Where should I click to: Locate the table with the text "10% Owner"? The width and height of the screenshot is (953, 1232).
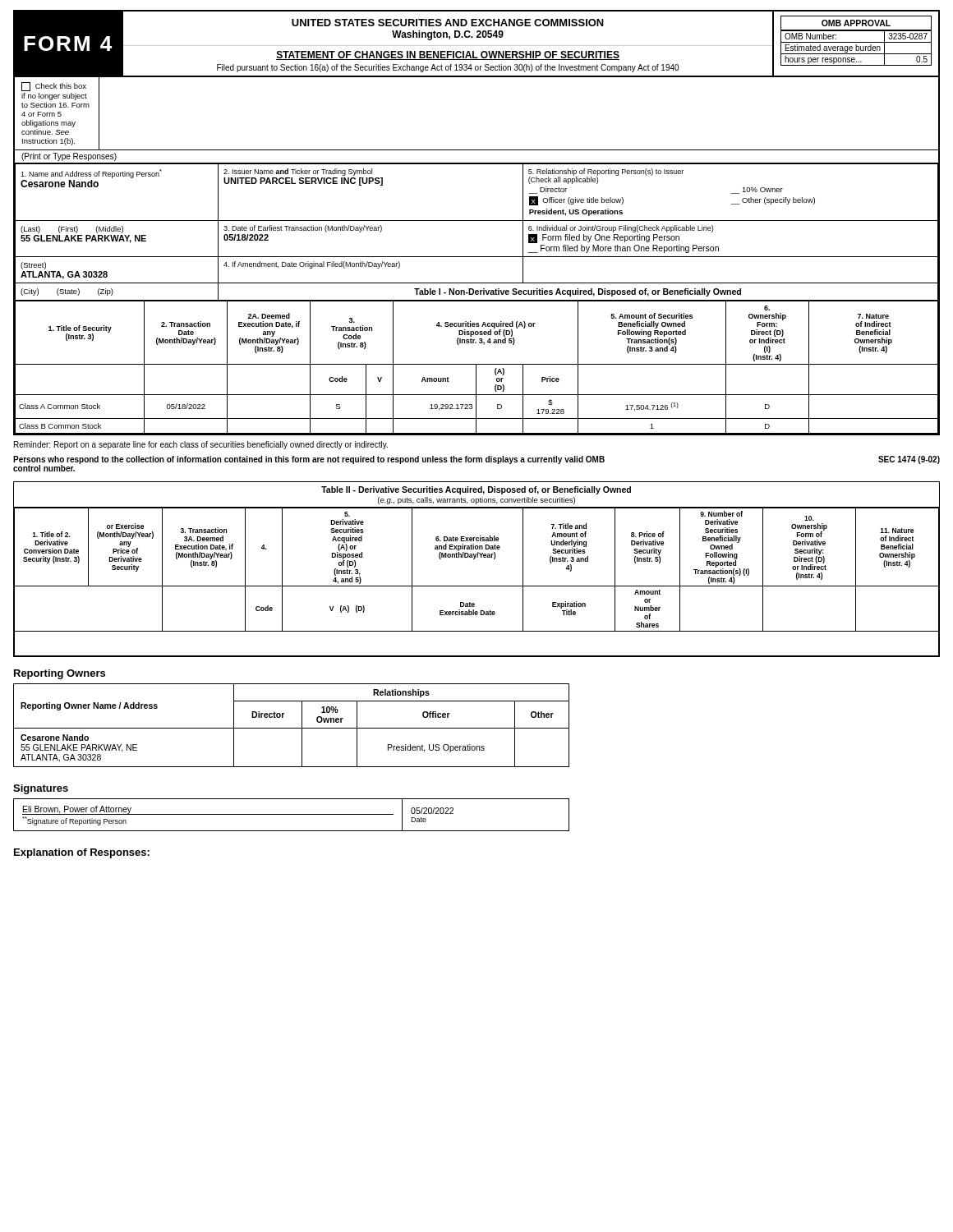pos(476,725)
